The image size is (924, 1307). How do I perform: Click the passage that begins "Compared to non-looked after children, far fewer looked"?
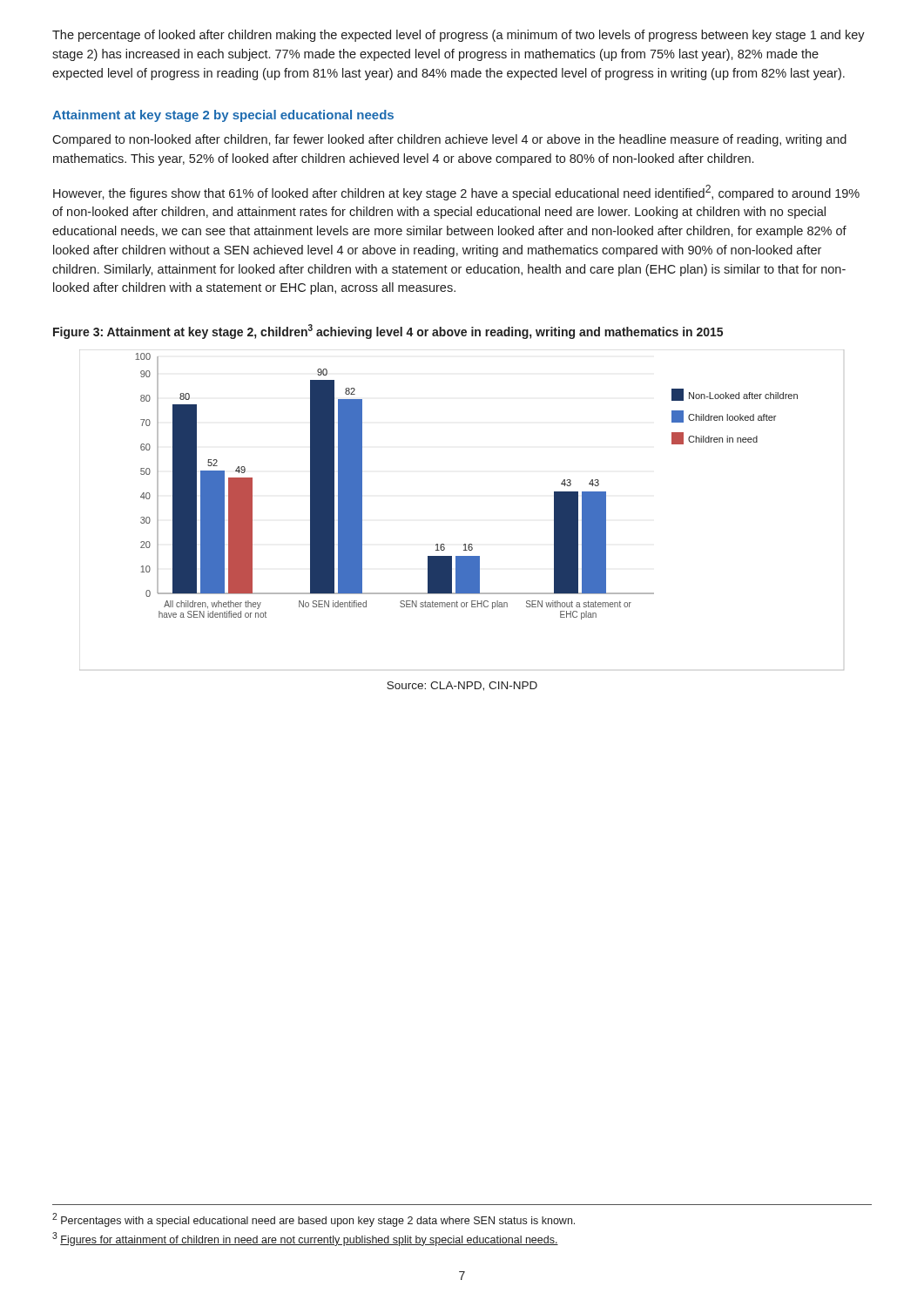[x=450, y=149]
